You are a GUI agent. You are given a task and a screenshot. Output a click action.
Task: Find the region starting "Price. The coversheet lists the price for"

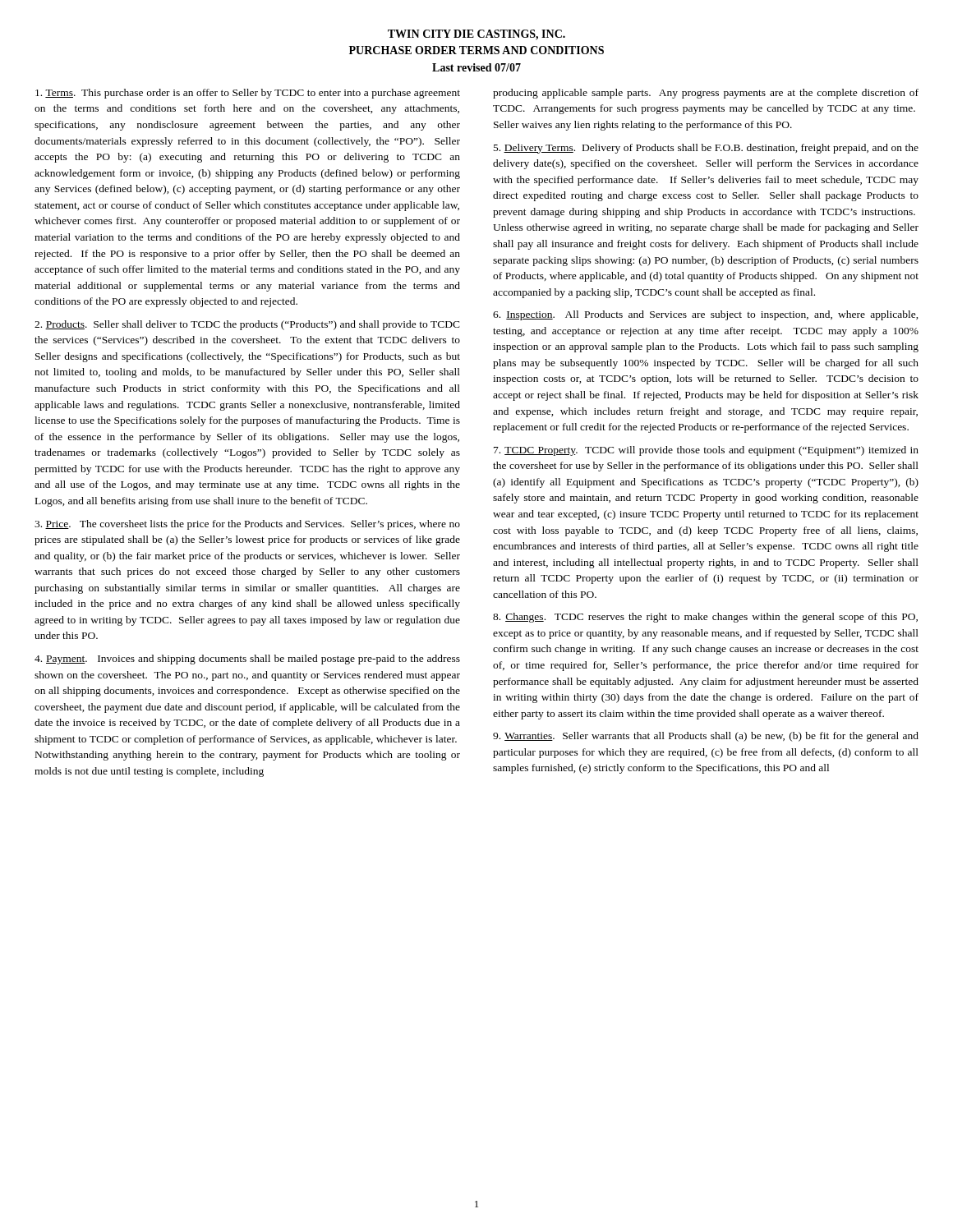coord(247,580)
